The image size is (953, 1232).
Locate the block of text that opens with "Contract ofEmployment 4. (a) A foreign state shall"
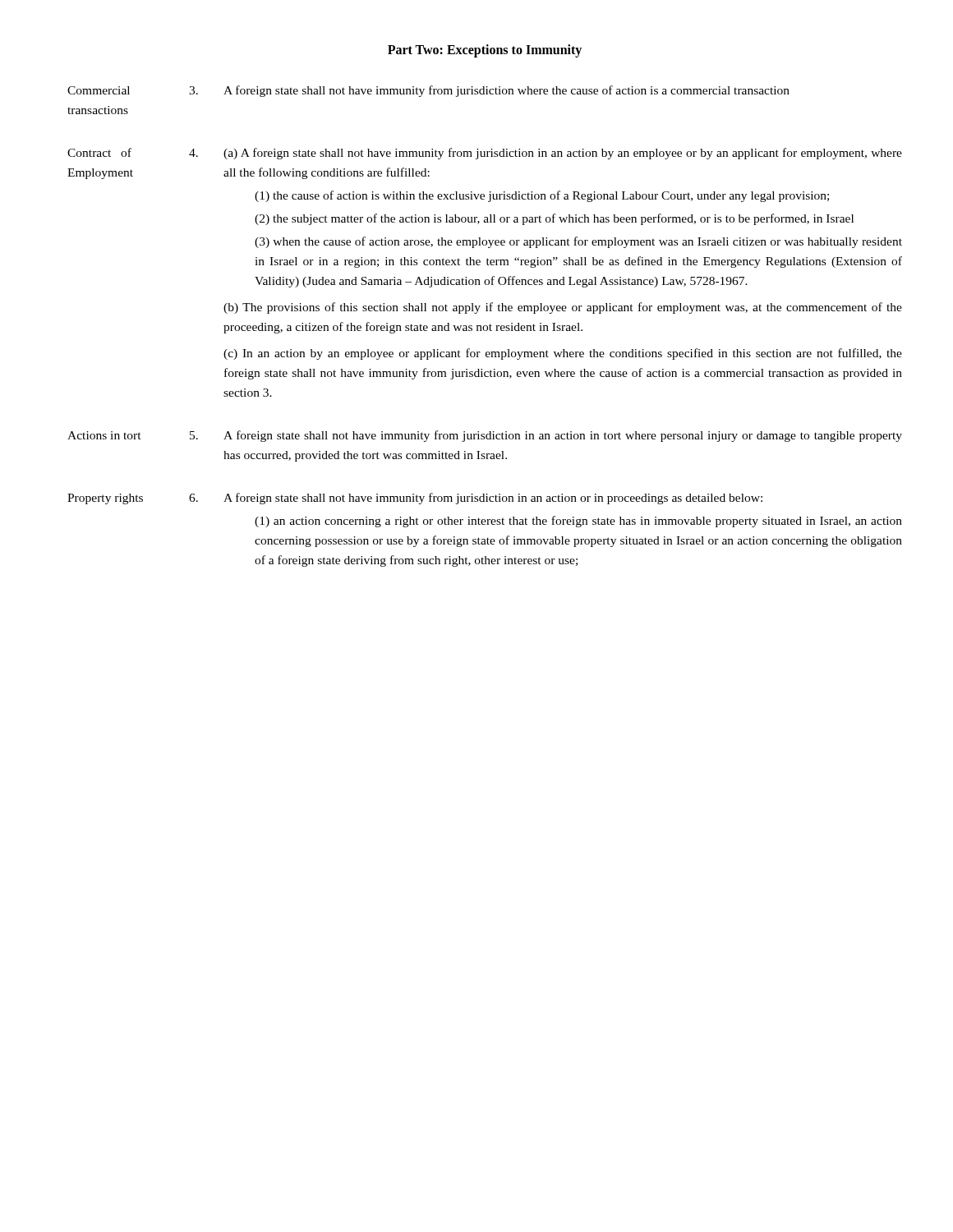click(485, 273)
